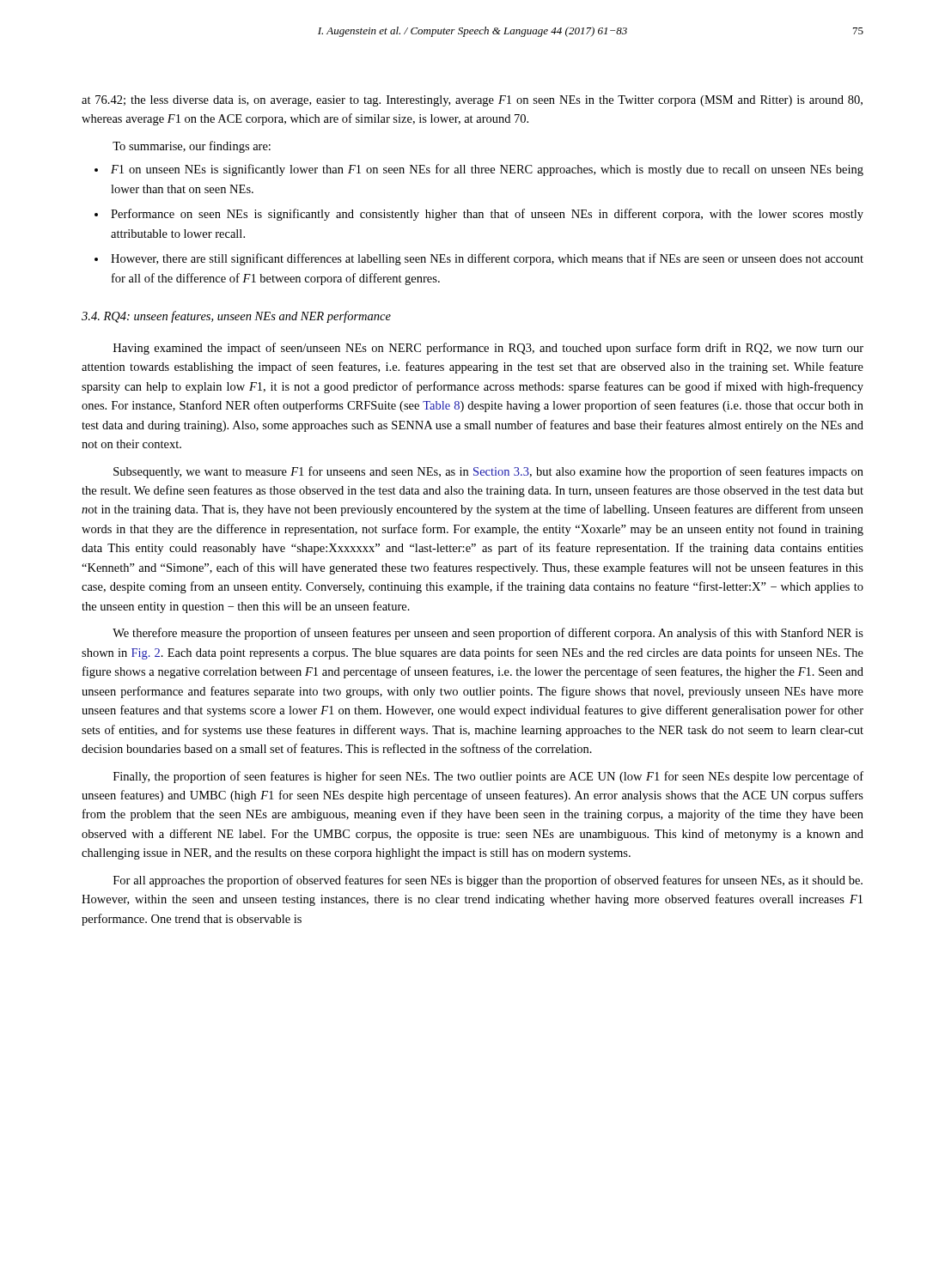Click on the list item that reads "However, there are still significant differences"
This screenshot has height=1288, width=945.
click(485, 269)
